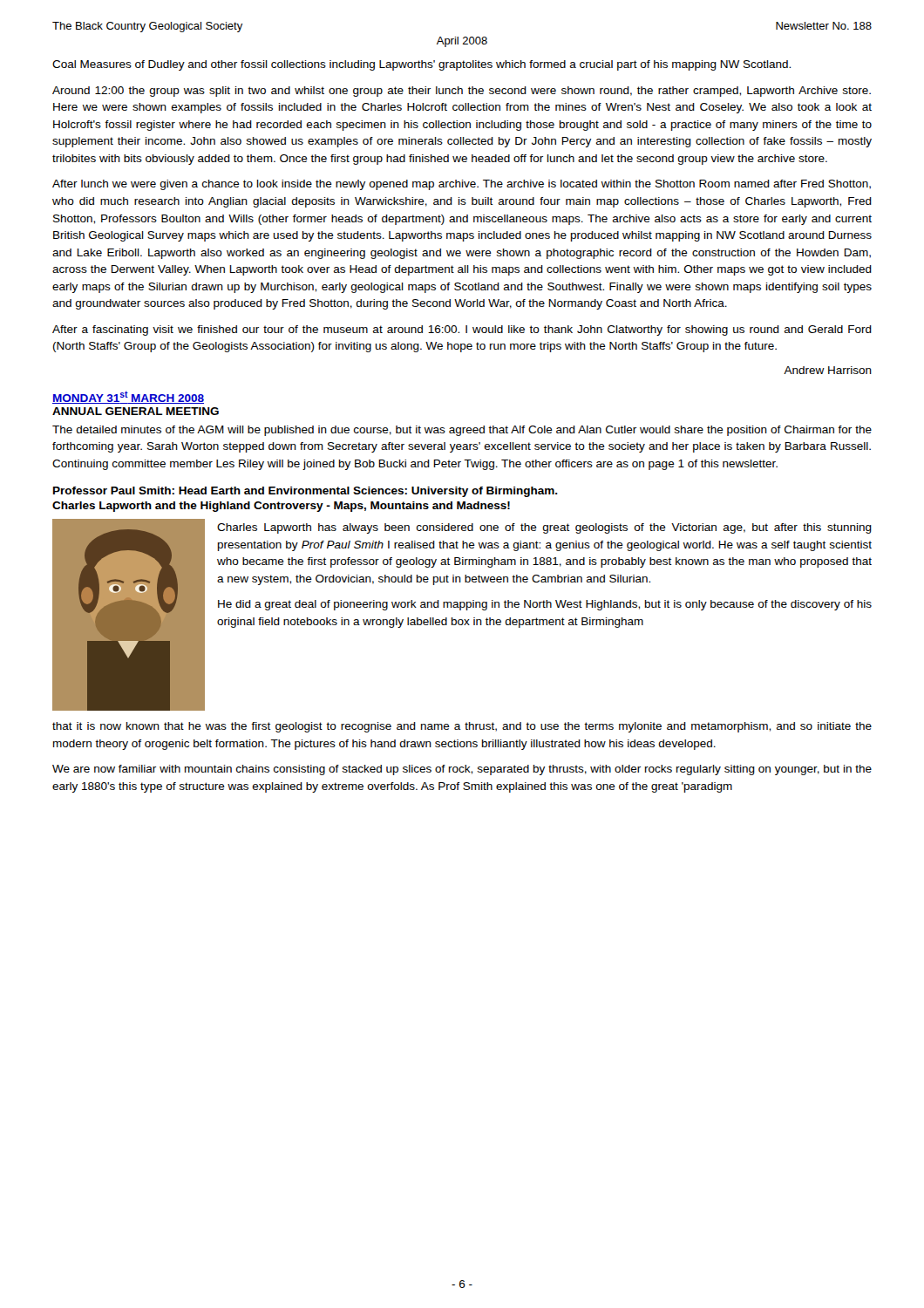Where is the section header that starts "Charles Lapworth and"?
924x1308 pixels.
click(x=281, y=506)
